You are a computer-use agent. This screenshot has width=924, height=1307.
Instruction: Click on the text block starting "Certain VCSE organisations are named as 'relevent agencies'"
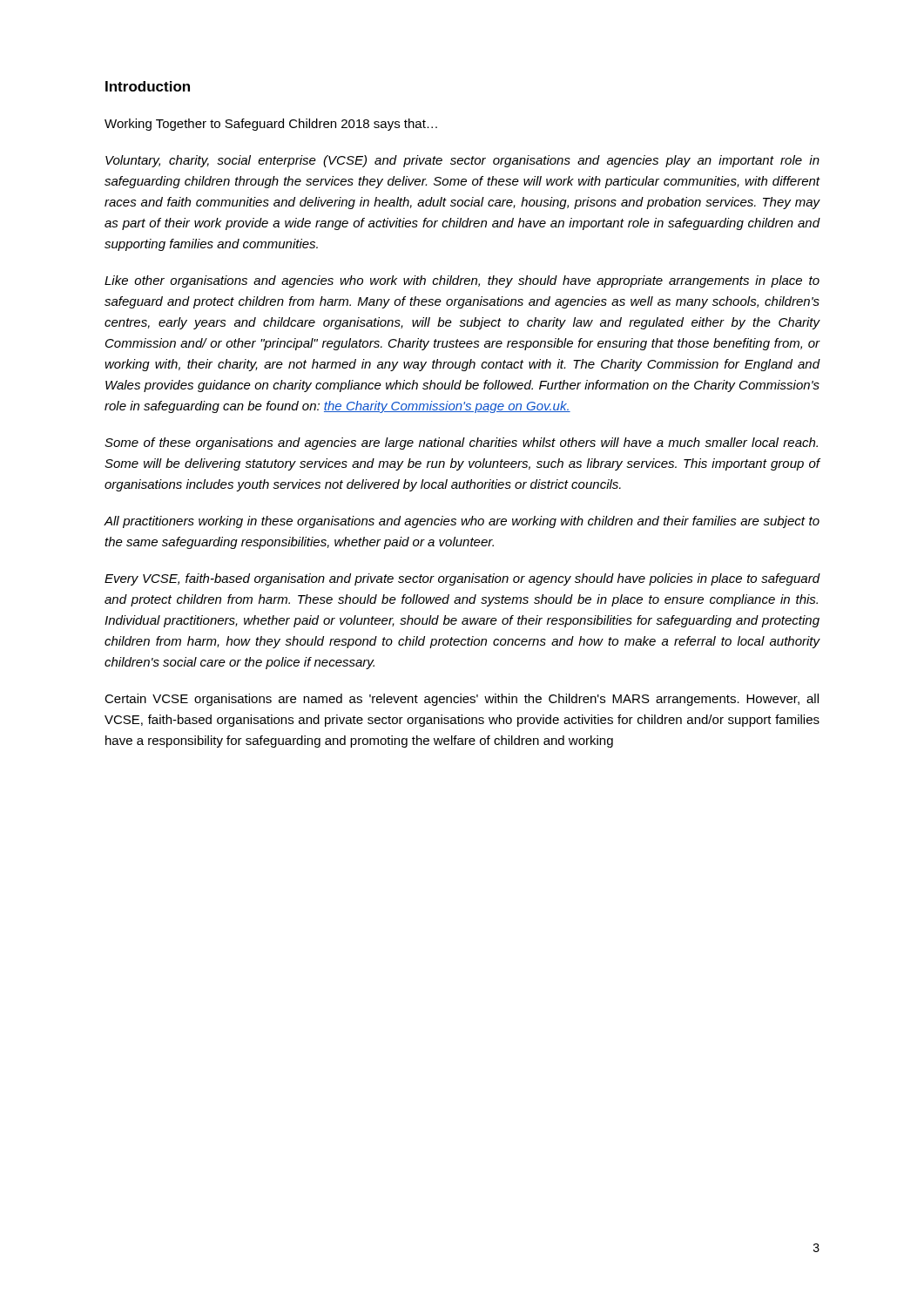coord(462,719)
